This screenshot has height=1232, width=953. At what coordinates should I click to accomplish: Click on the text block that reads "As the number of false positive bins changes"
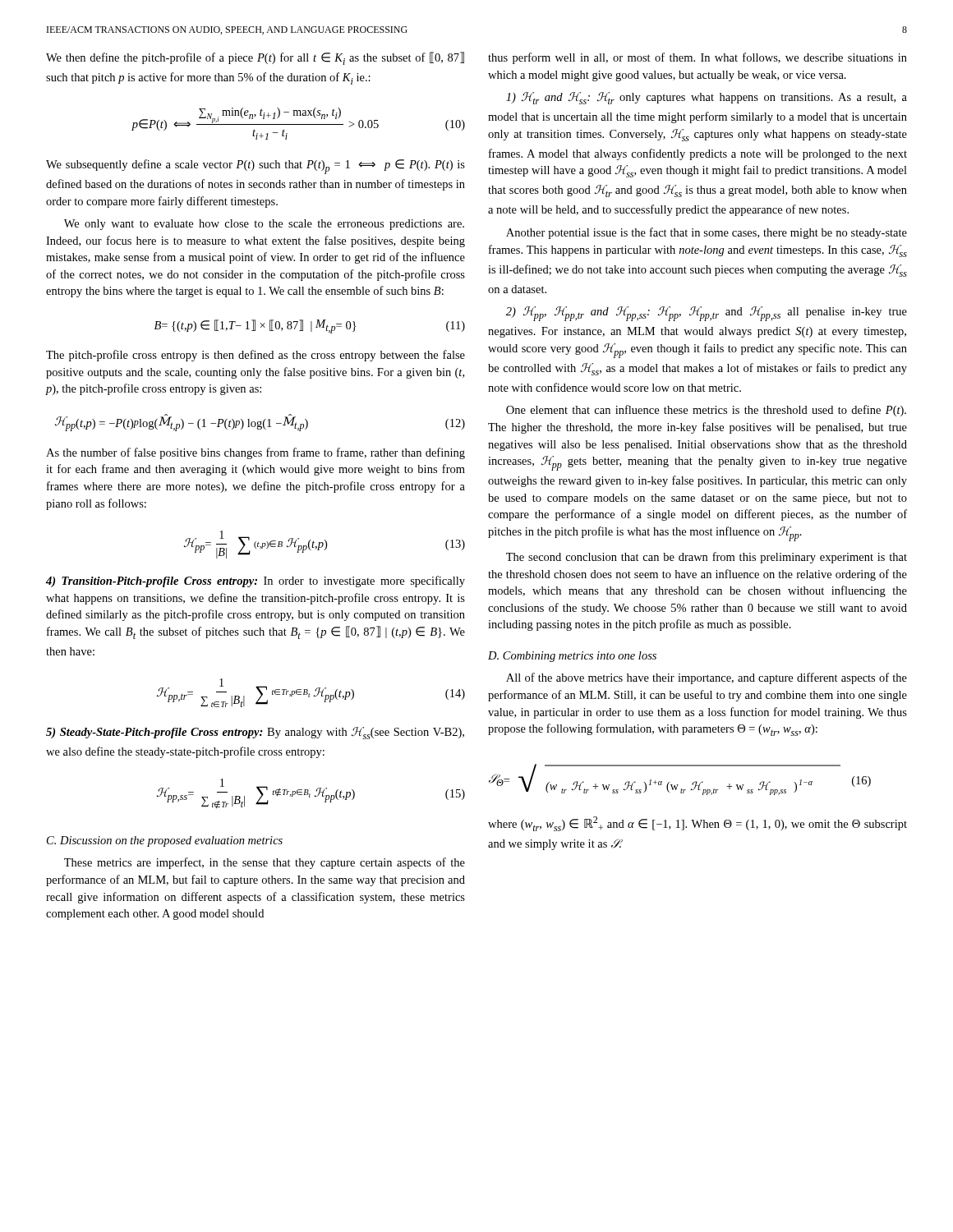click(255, 478)
